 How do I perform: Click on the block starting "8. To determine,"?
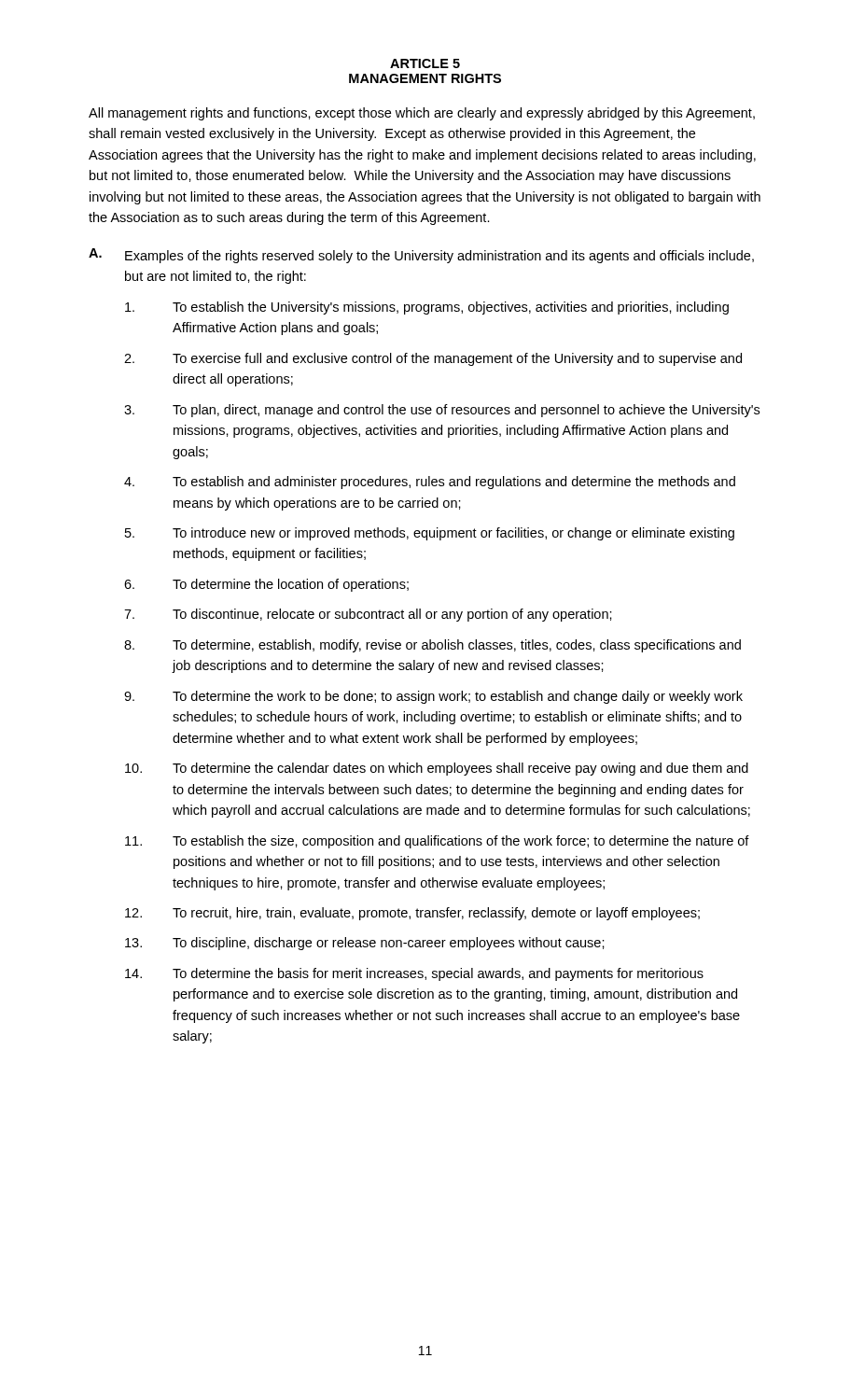[443, 655]
